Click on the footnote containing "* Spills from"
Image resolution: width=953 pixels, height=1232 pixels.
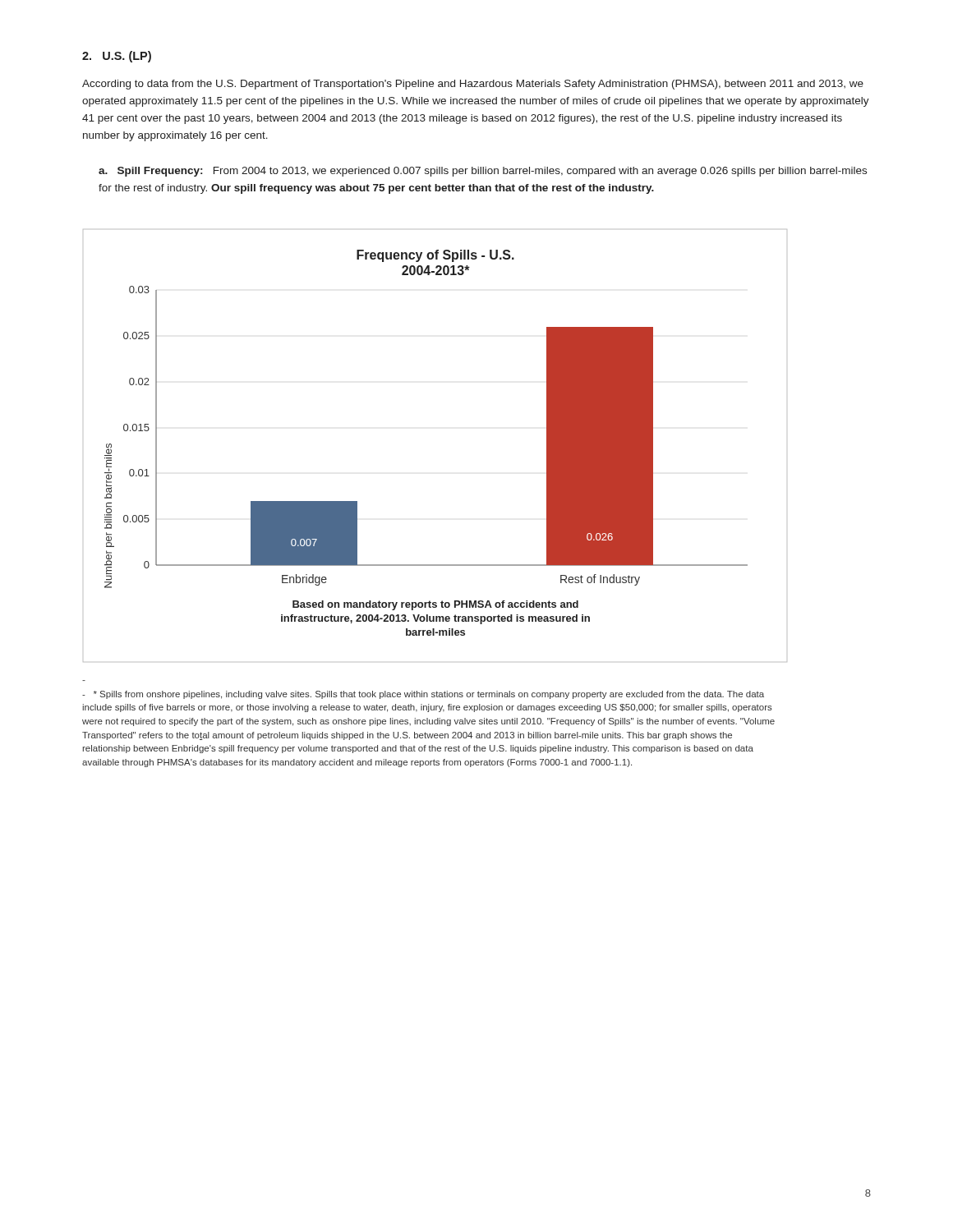[429, 728]
